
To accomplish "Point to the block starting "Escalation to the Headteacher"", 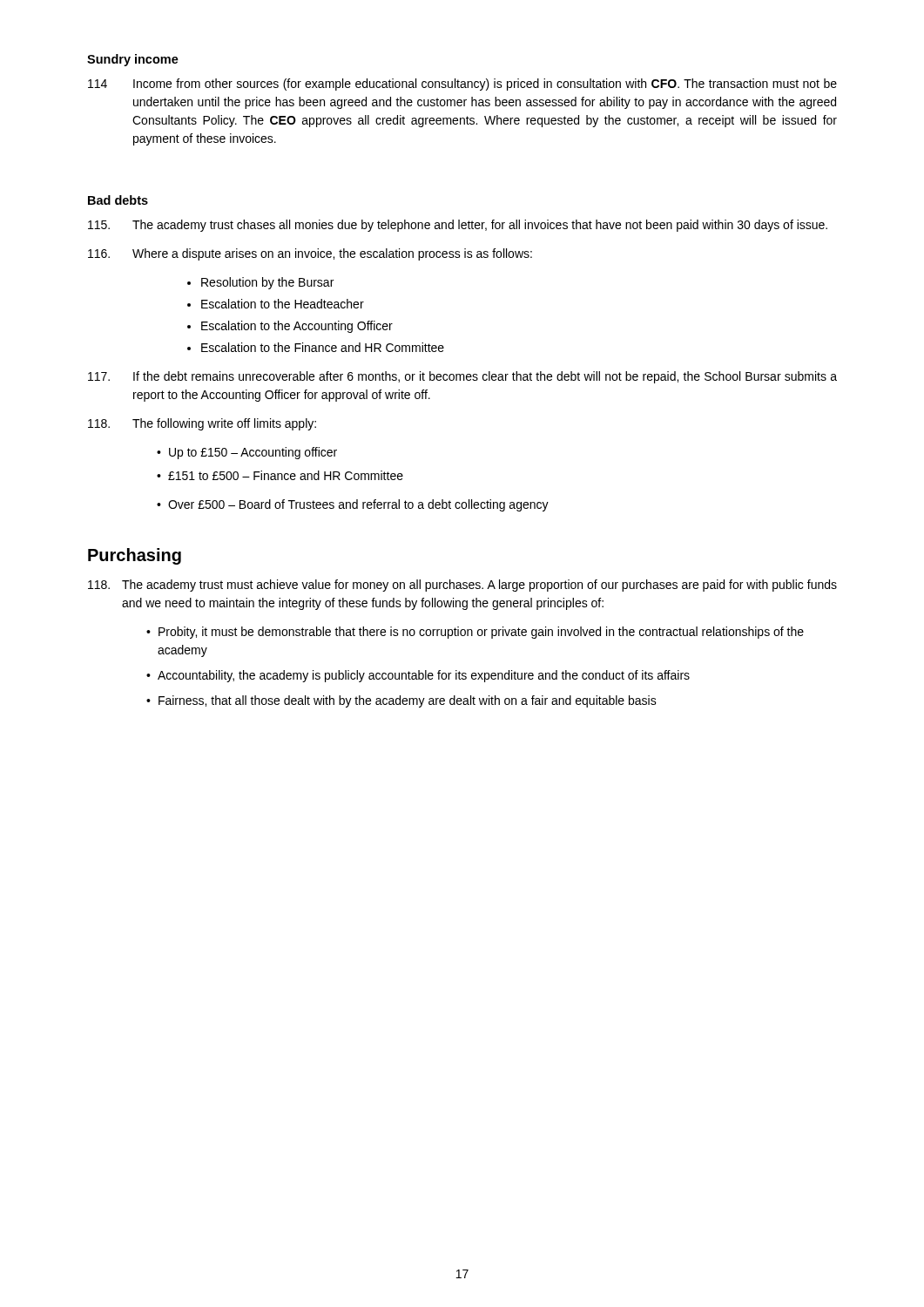I will click(x=282, y=304).
